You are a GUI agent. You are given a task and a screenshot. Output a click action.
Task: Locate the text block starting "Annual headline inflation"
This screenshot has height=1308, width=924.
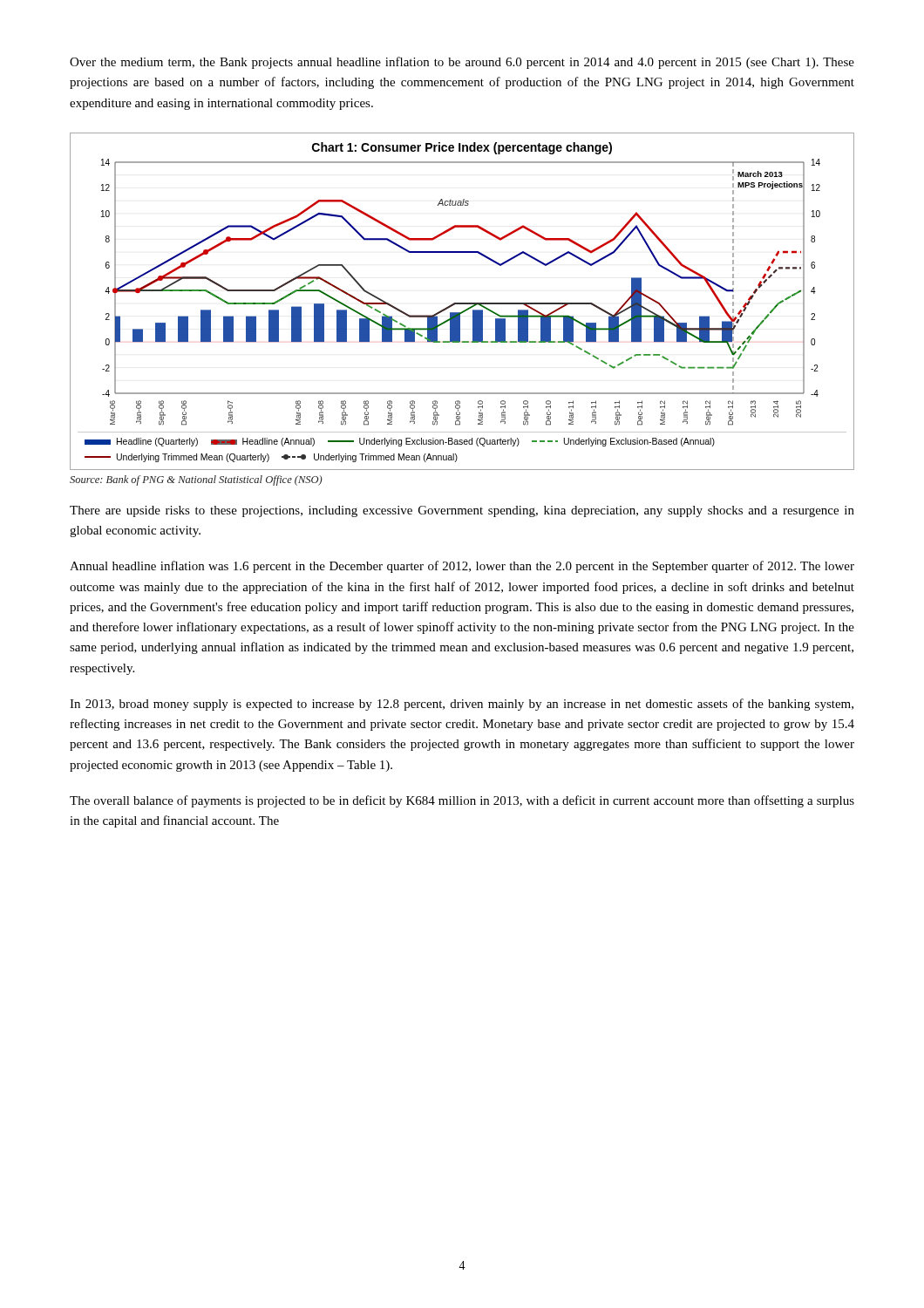point(462,617)
